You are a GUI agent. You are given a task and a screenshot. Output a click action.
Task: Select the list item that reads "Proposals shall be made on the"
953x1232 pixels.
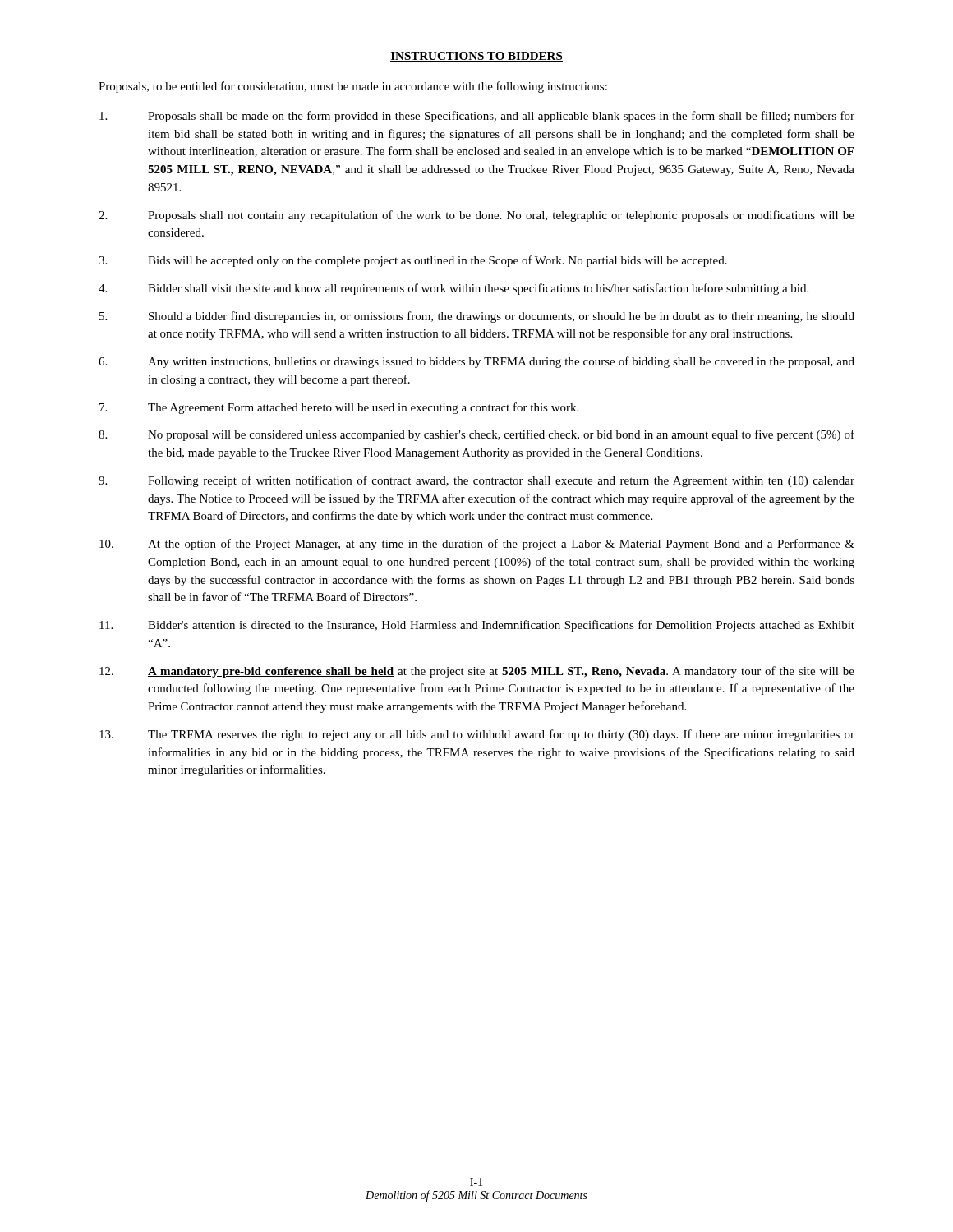[476, 152]
